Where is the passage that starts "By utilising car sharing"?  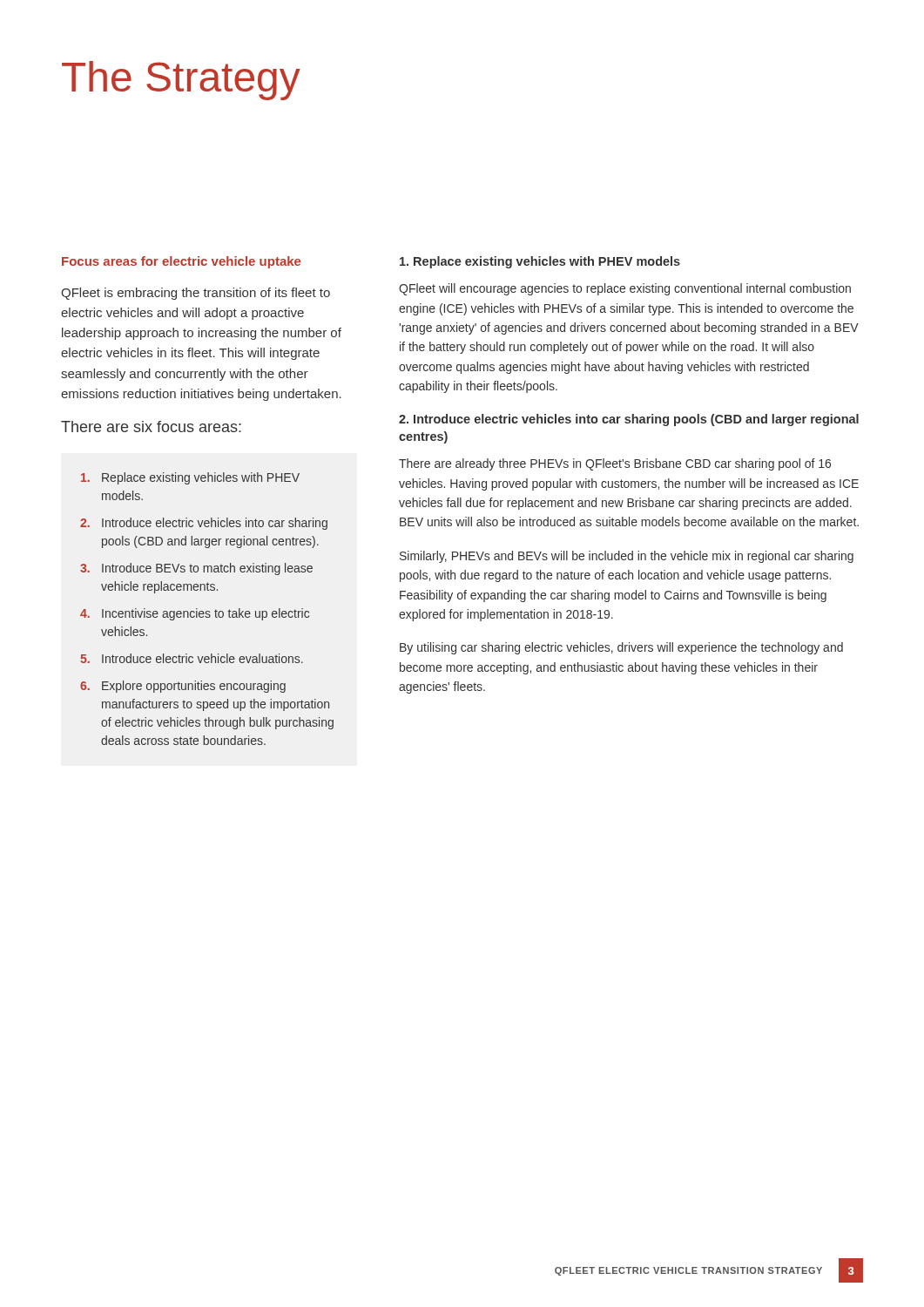(631, 667)
